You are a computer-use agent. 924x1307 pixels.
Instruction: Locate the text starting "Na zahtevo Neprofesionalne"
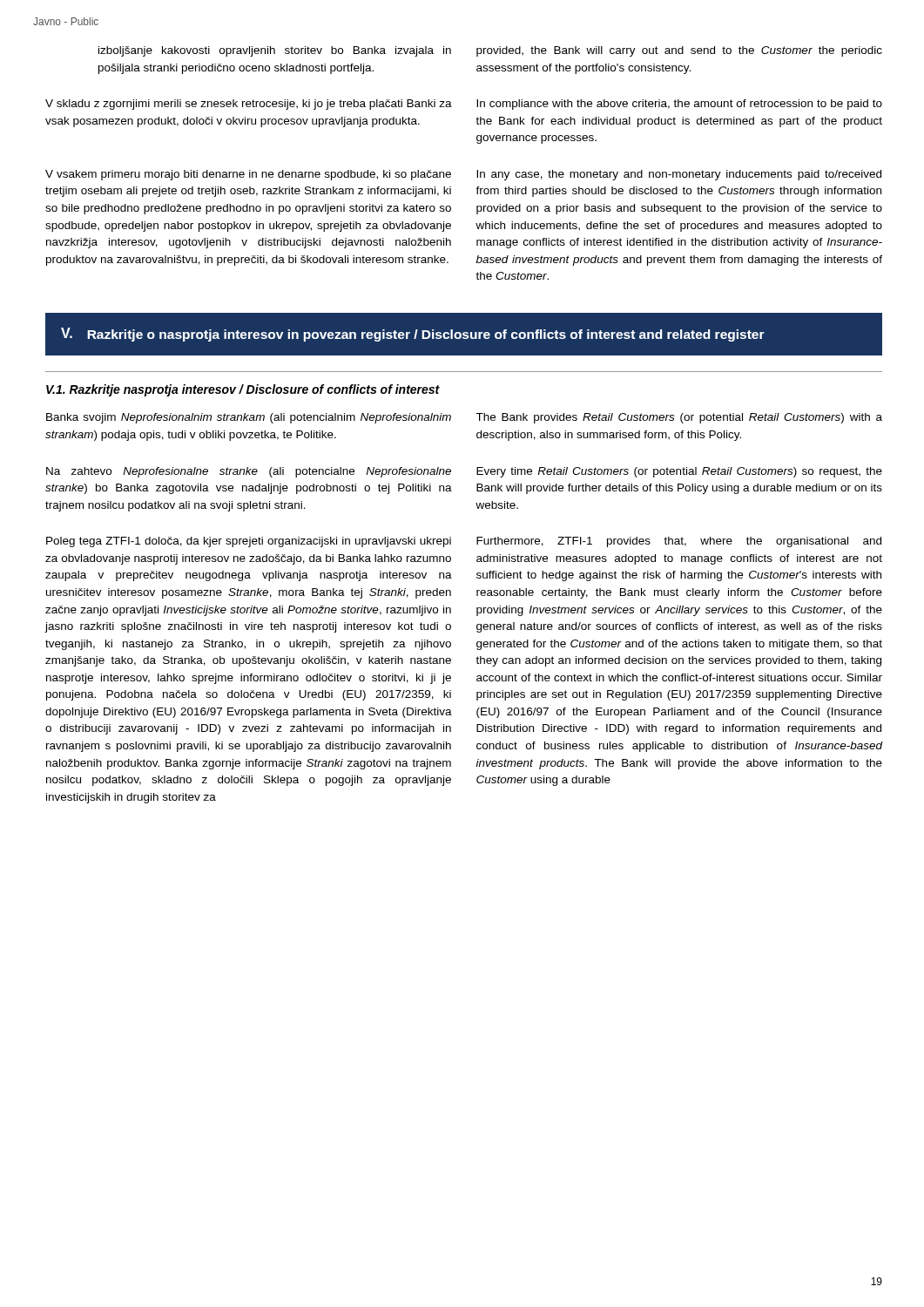pyautogui.click(x=91, y=472)
